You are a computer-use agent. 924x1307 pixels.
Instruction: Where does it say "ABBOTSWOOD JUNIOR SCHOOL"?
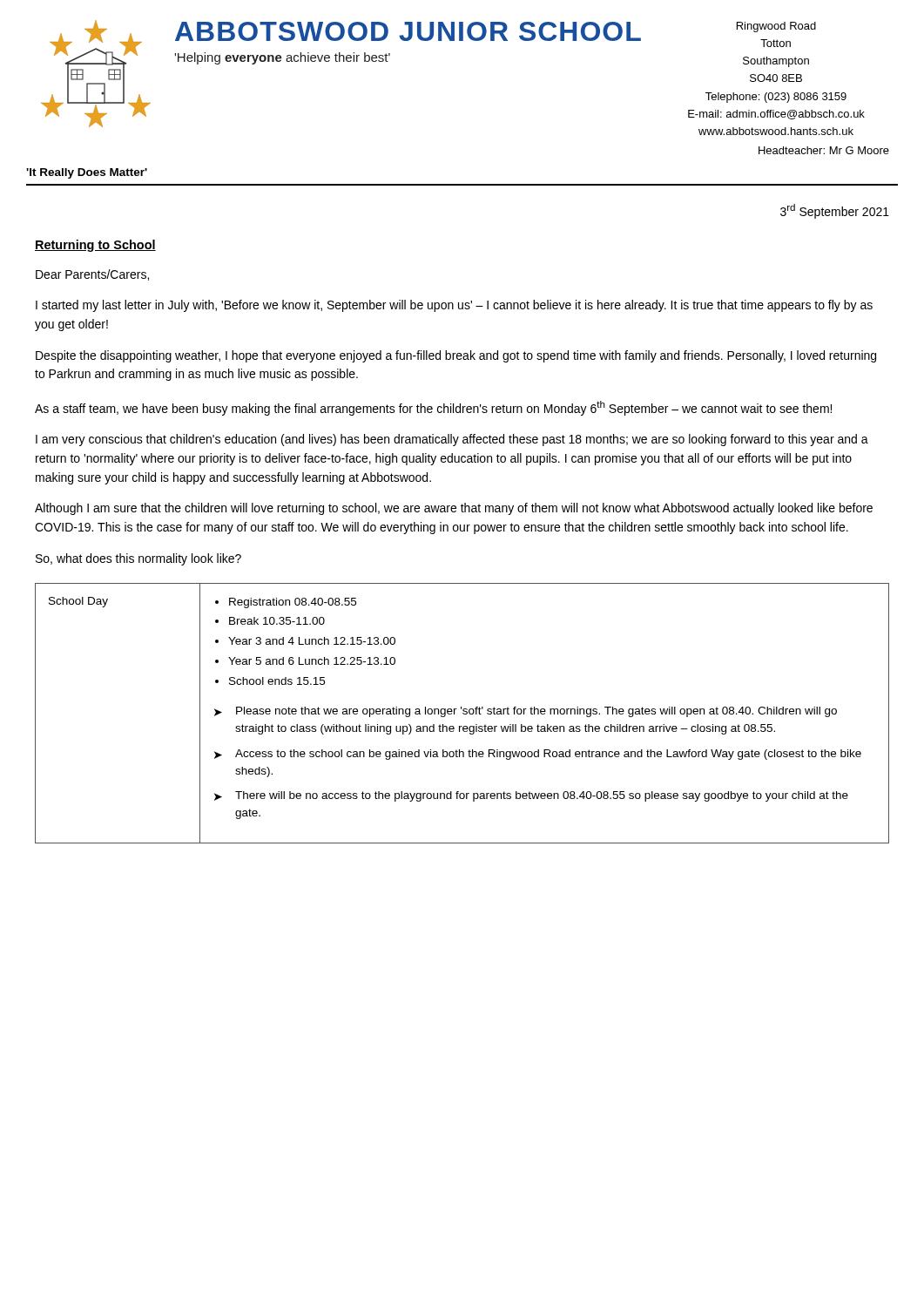click(408, 31)
